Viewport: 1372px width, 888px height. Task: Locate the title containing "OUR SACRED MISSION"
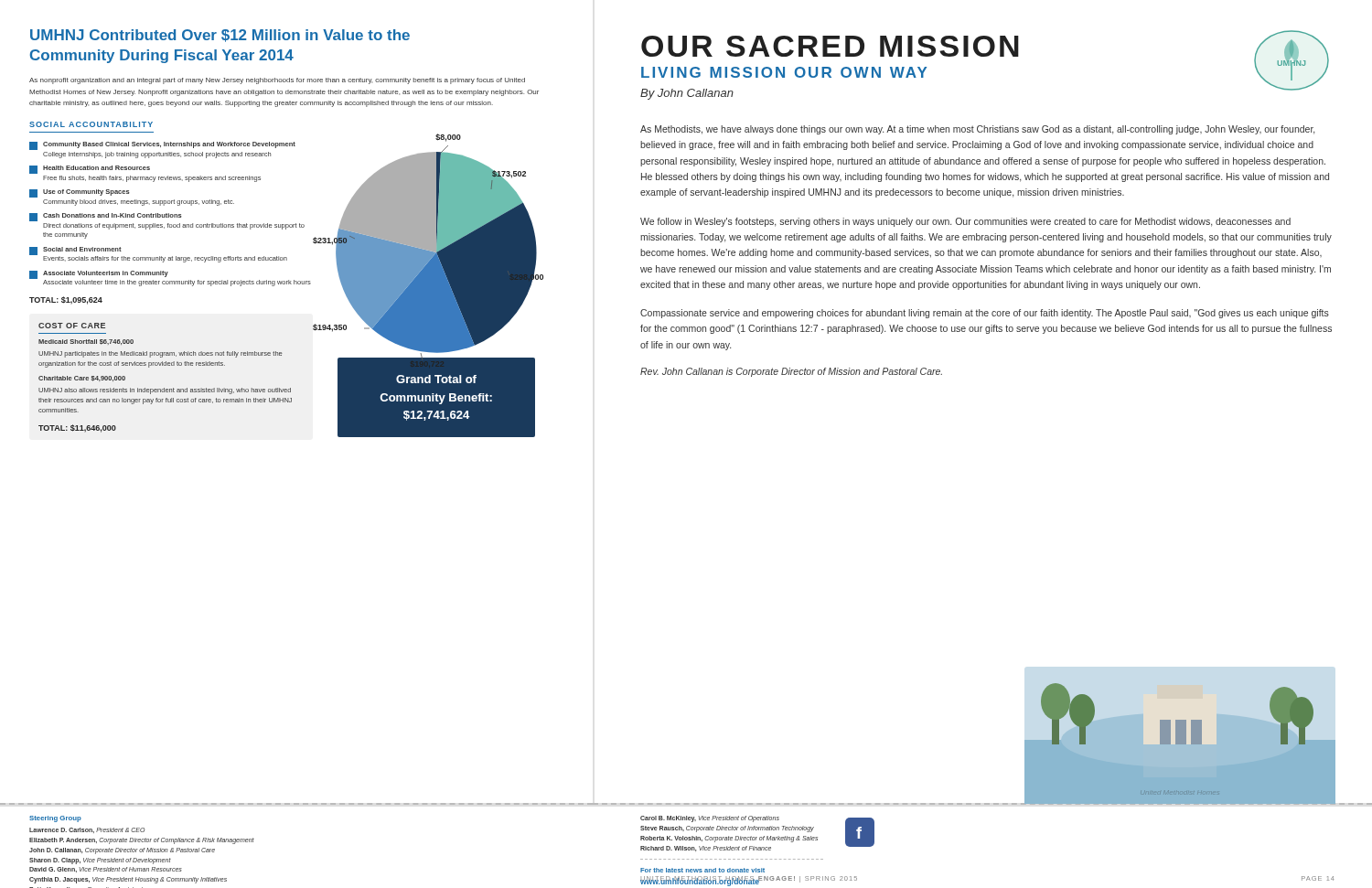(x=831, y=46)
